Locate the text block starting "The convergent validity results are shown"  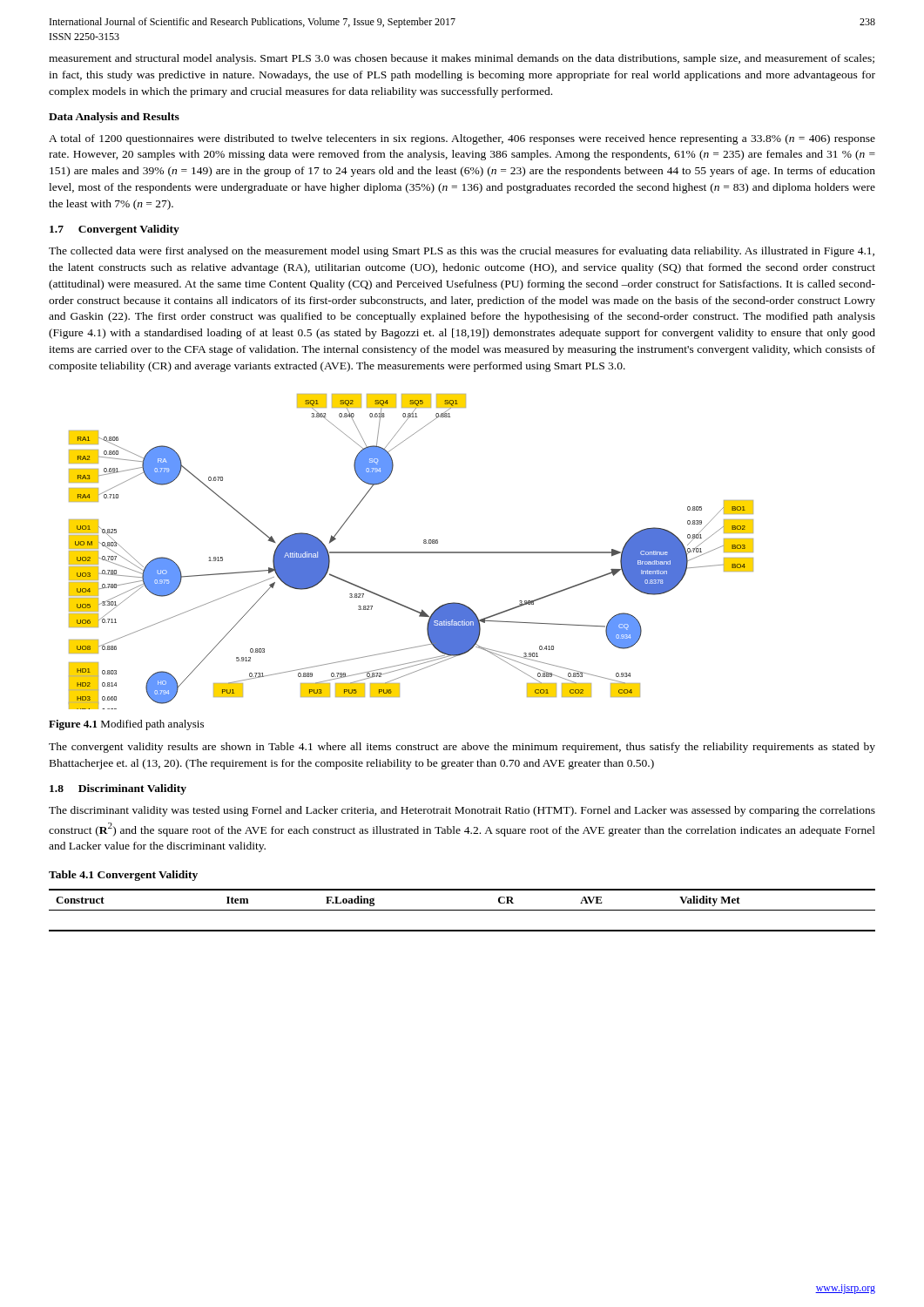462,756
